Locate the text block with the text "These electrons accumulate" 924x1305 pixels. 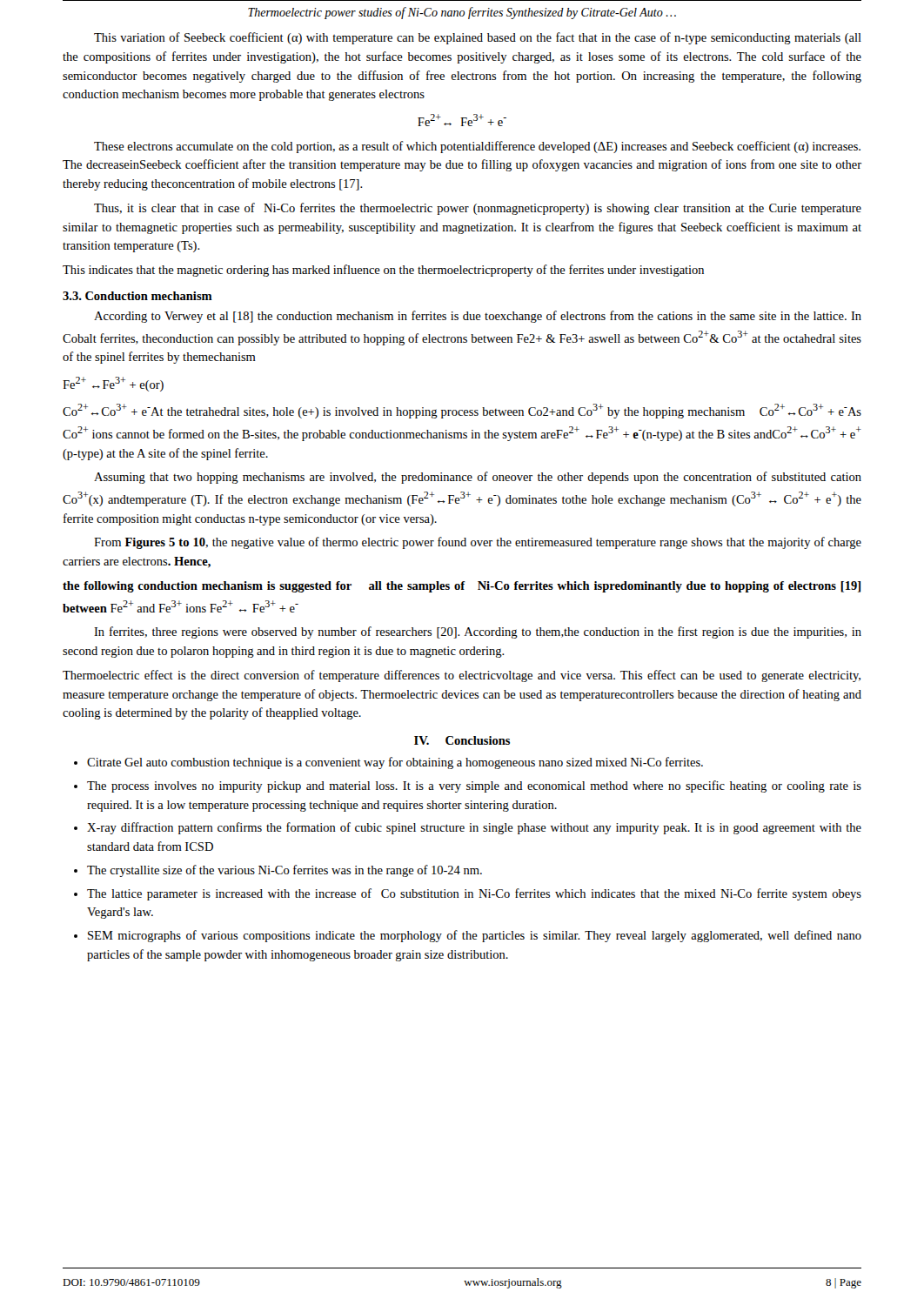point(462,165)
